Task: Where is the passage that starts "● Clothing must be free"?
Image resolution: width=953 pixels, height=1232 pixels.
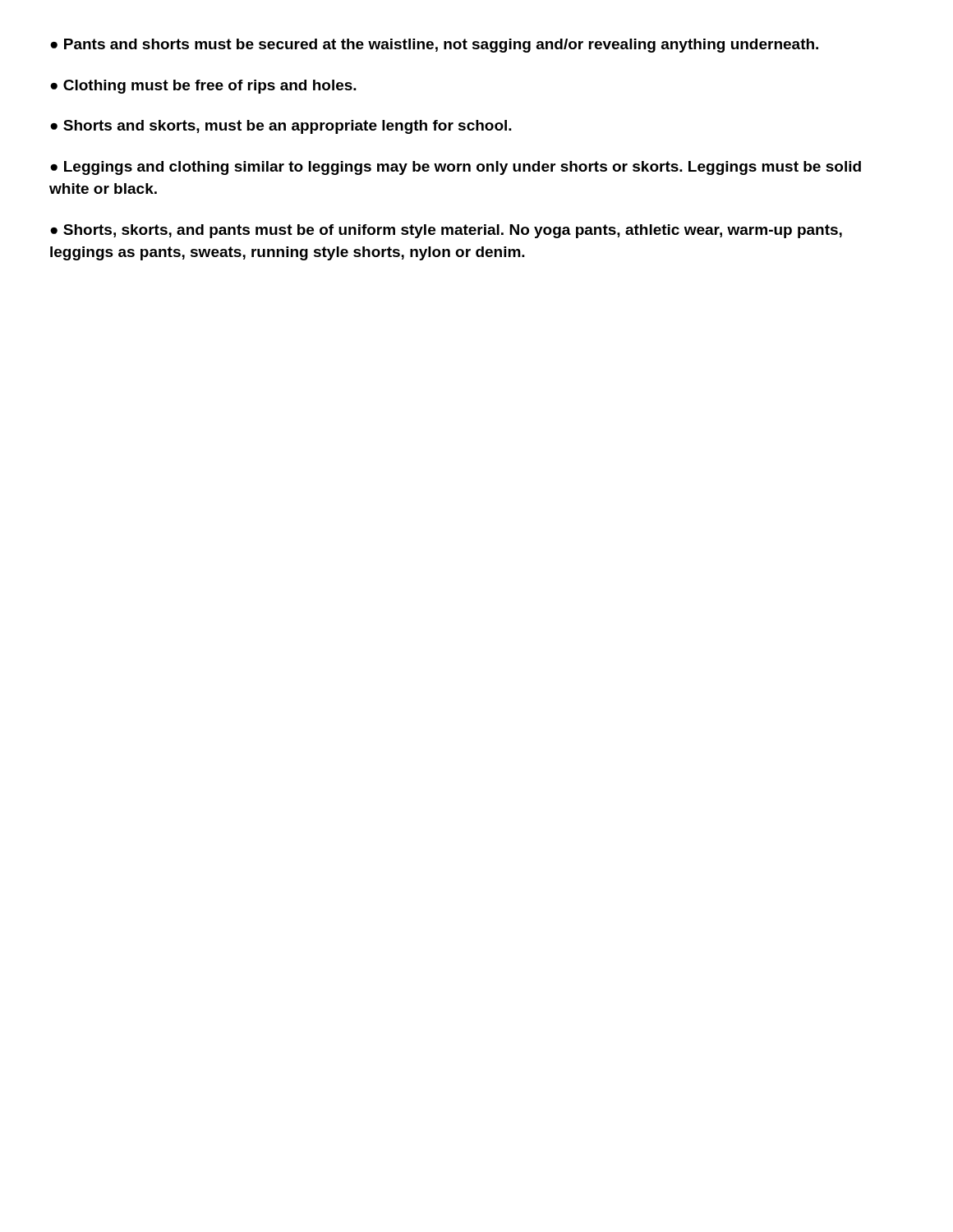Action: tap(203, 85)
